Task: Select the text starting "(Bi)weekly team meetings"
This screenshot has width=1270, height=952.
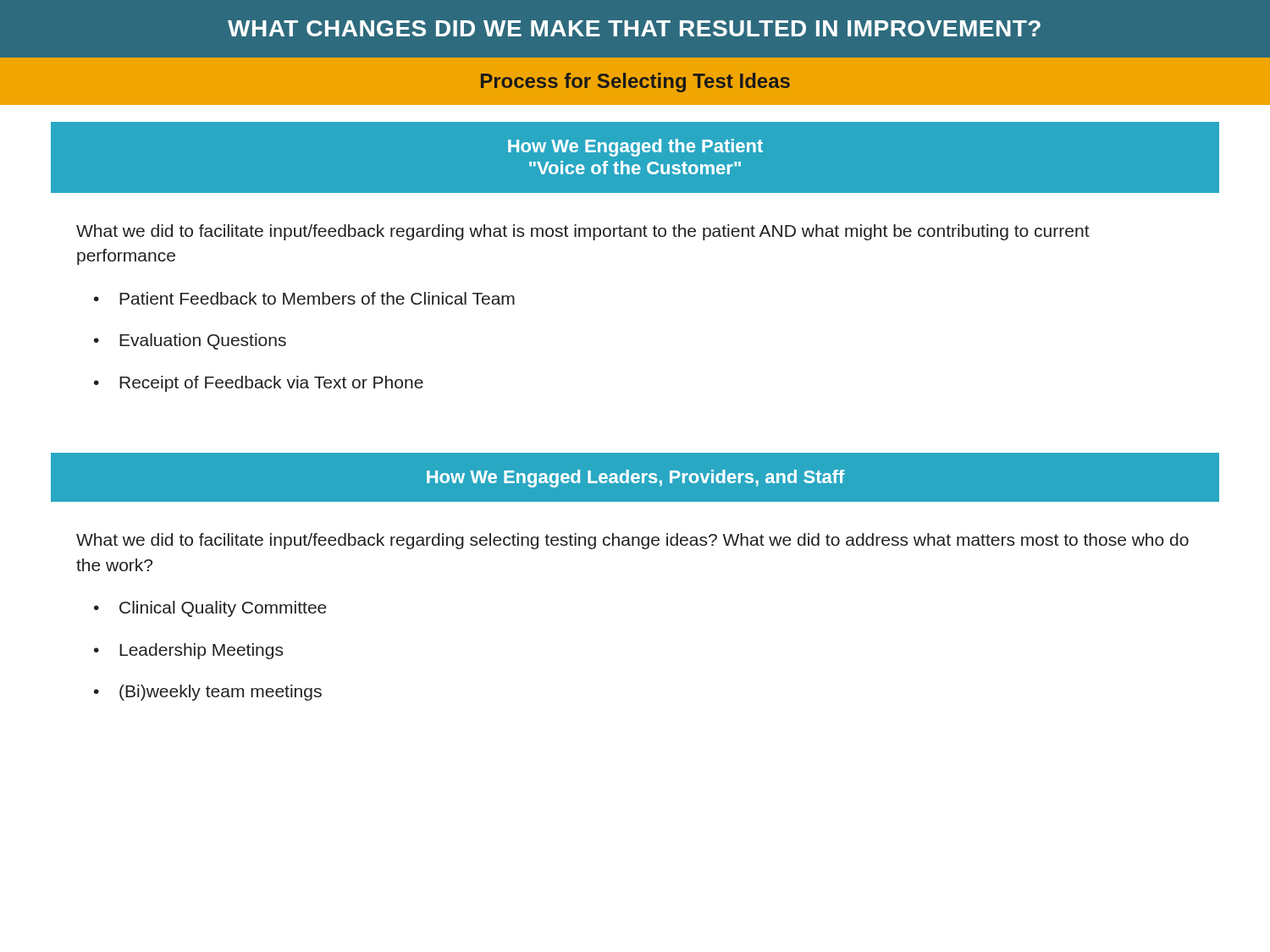Action: (x=220, y=691)
